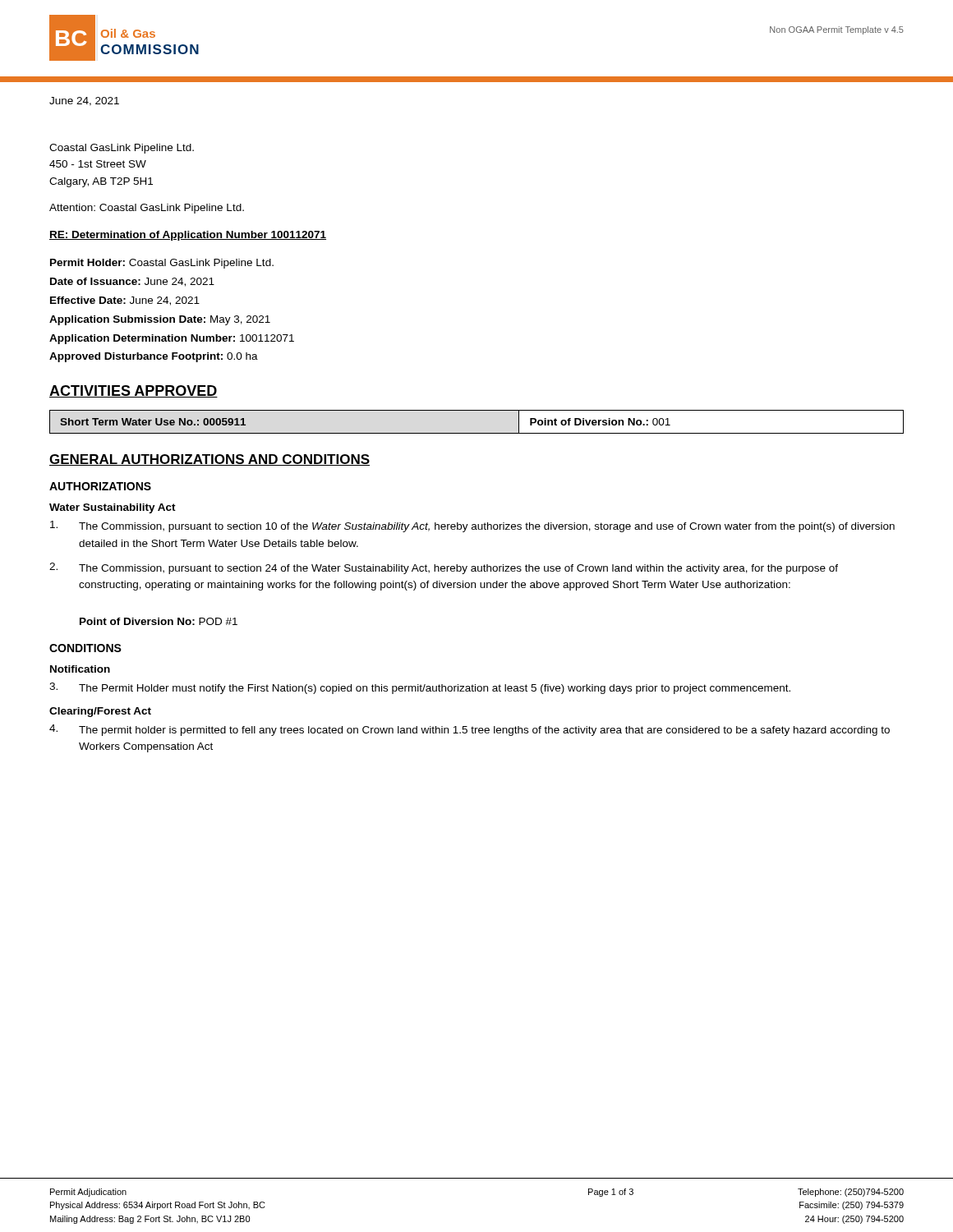Image resolution: width=953 pixels, height=1232 pixels.
Task: Find the text block starting "June 24, 2021"
Action: point(84,101)
